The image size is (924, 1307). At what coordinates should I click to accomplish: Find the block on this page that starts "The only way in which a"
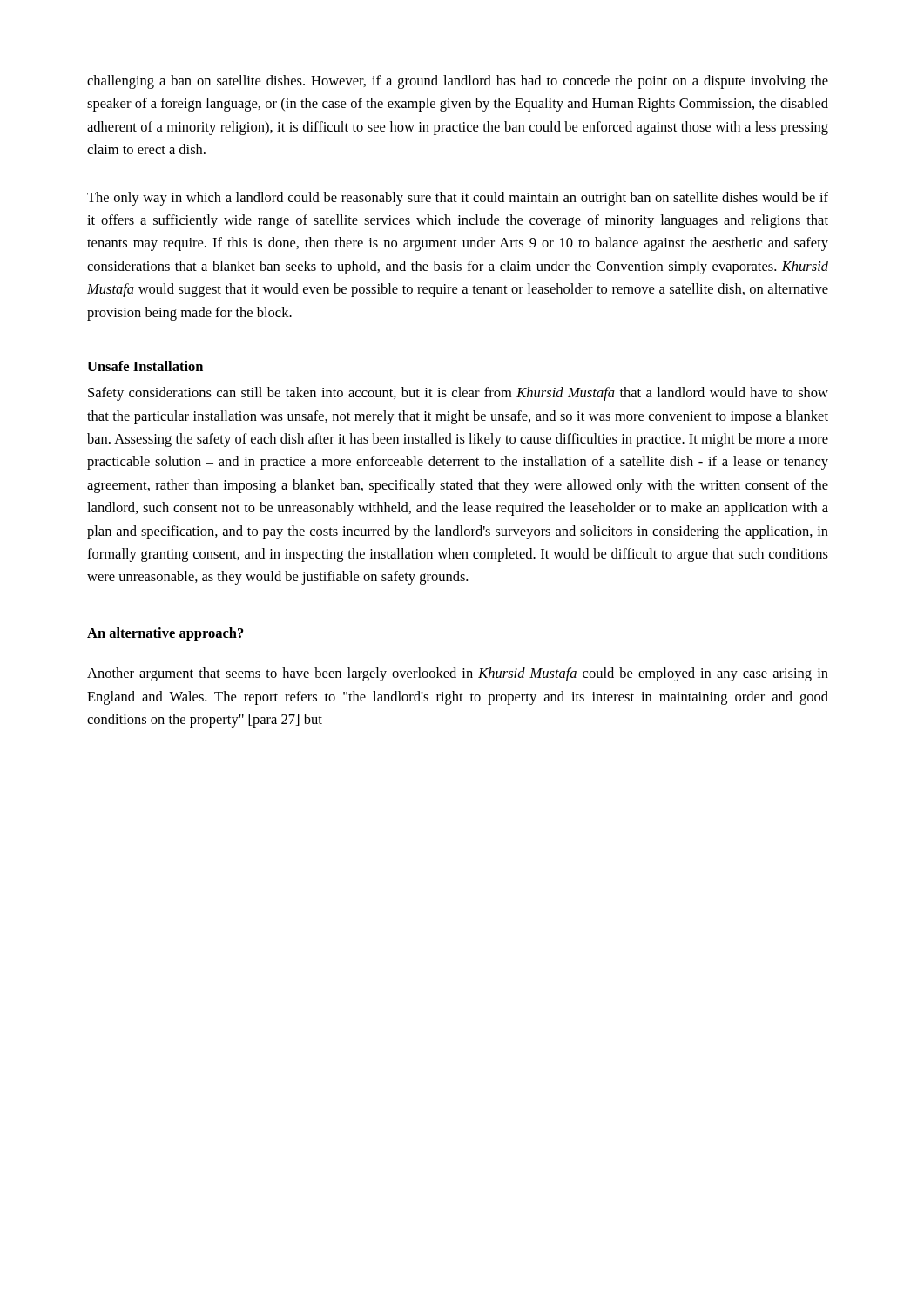tap(458, 254)
